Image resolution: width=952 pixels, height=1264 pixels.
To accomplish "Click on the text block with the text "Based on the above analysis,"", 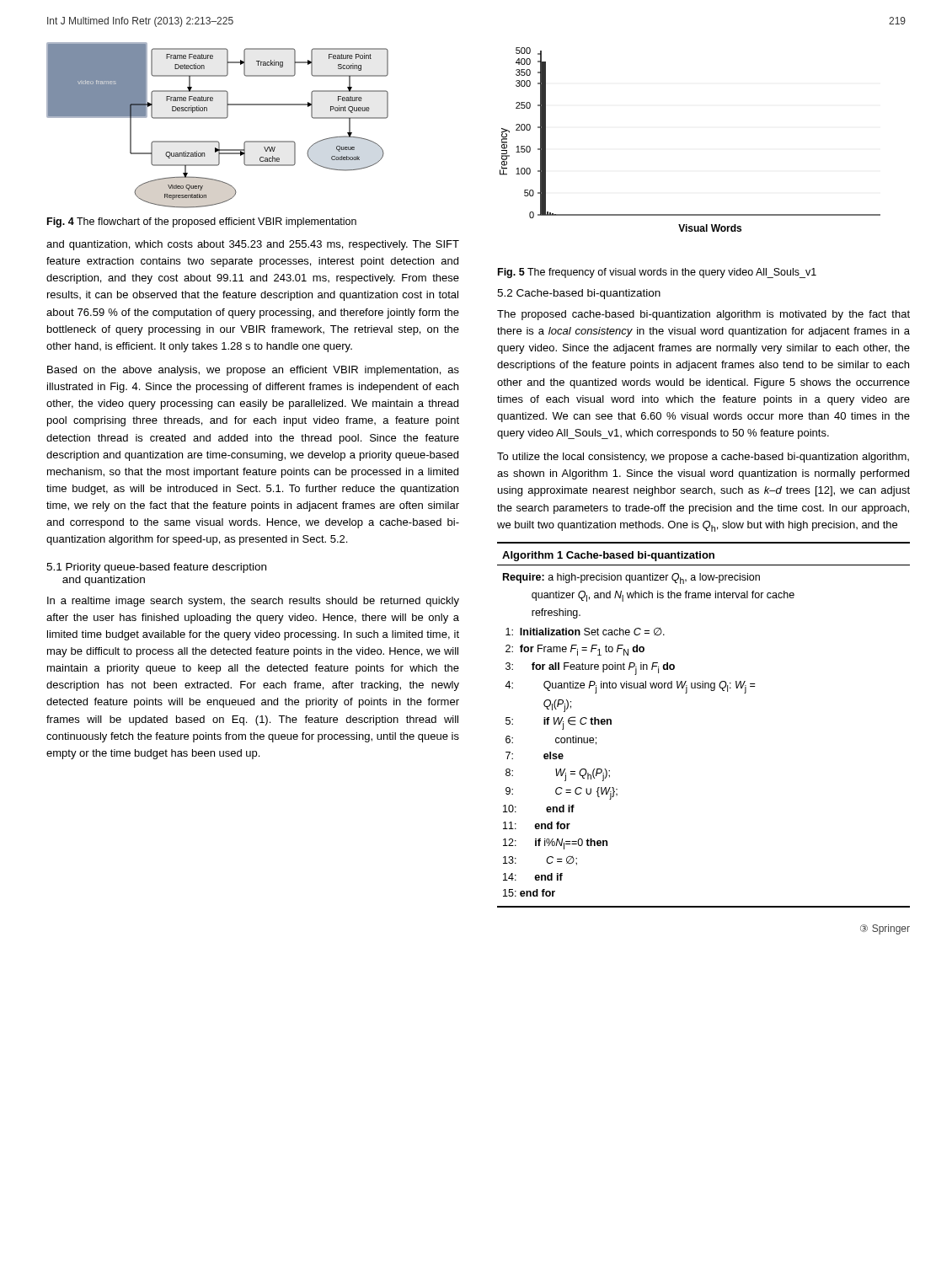I will [253, 454].
